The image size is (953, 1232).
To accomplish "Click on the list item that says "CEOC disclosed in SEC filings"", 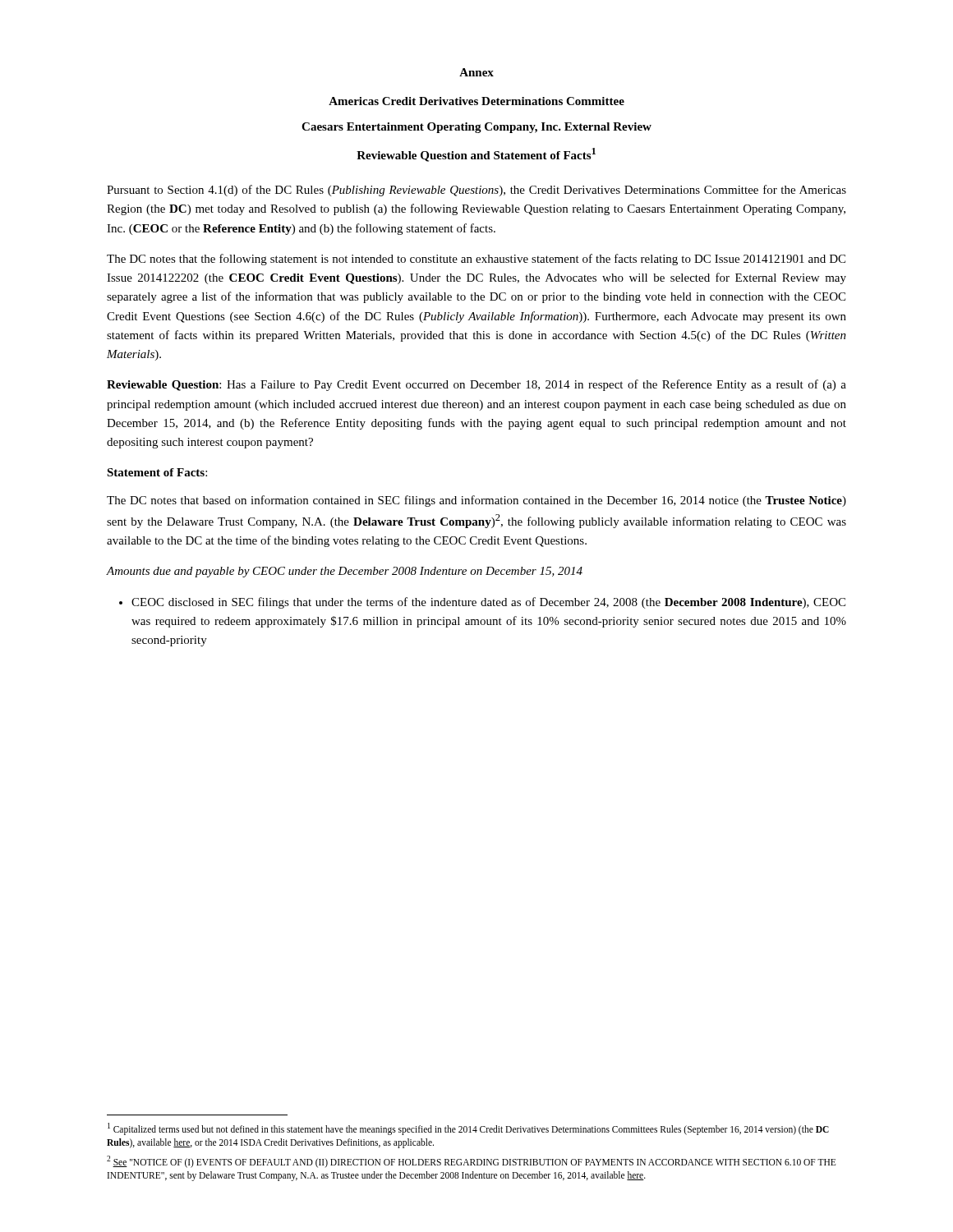I will coord(476,621).
